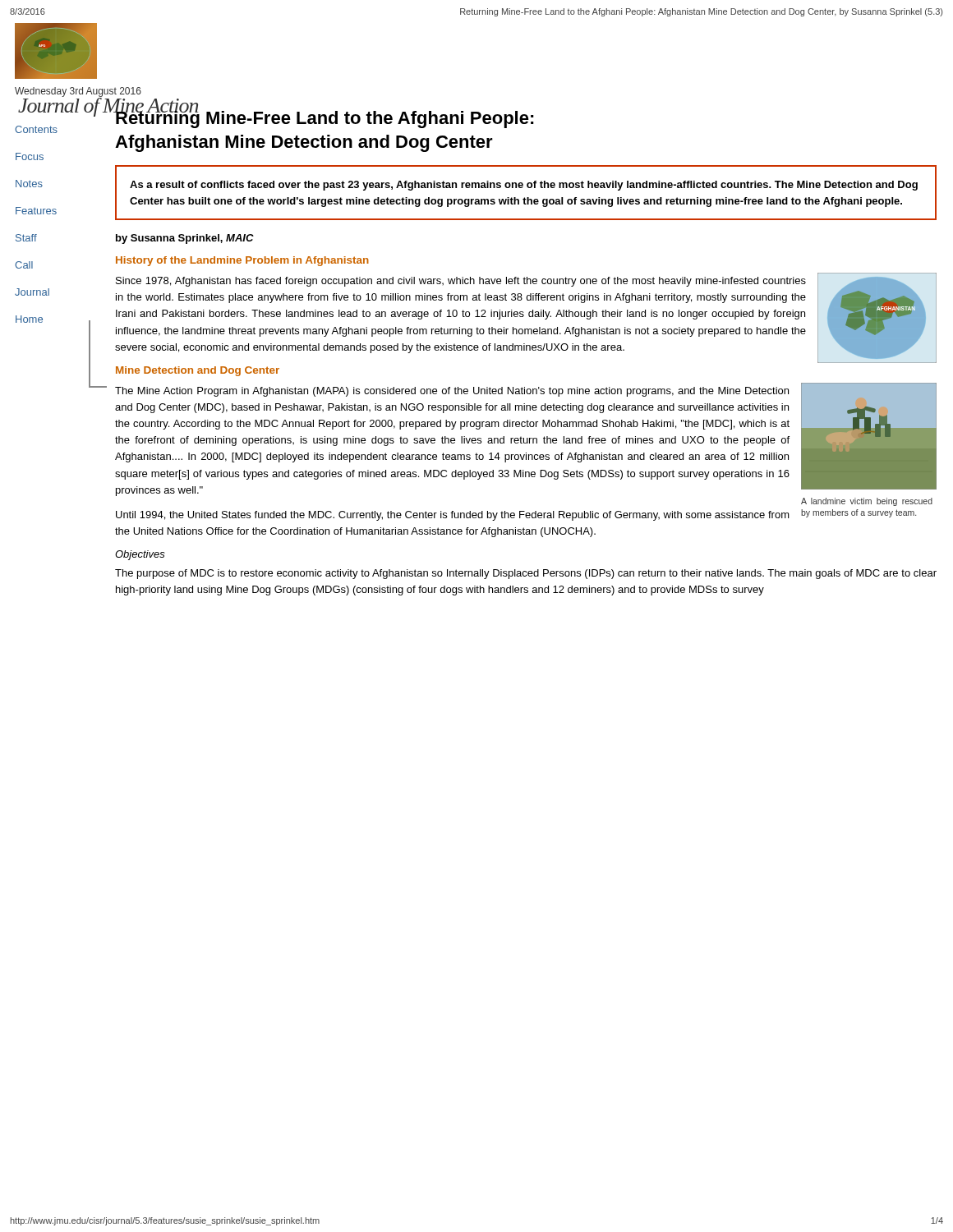This screenshot has height=1232, width=953.
Task: Navigate to the text block starting "AFGHANISTAN Since 1978, Afghanistan has faced foreign"
Action: click(526, 314)
